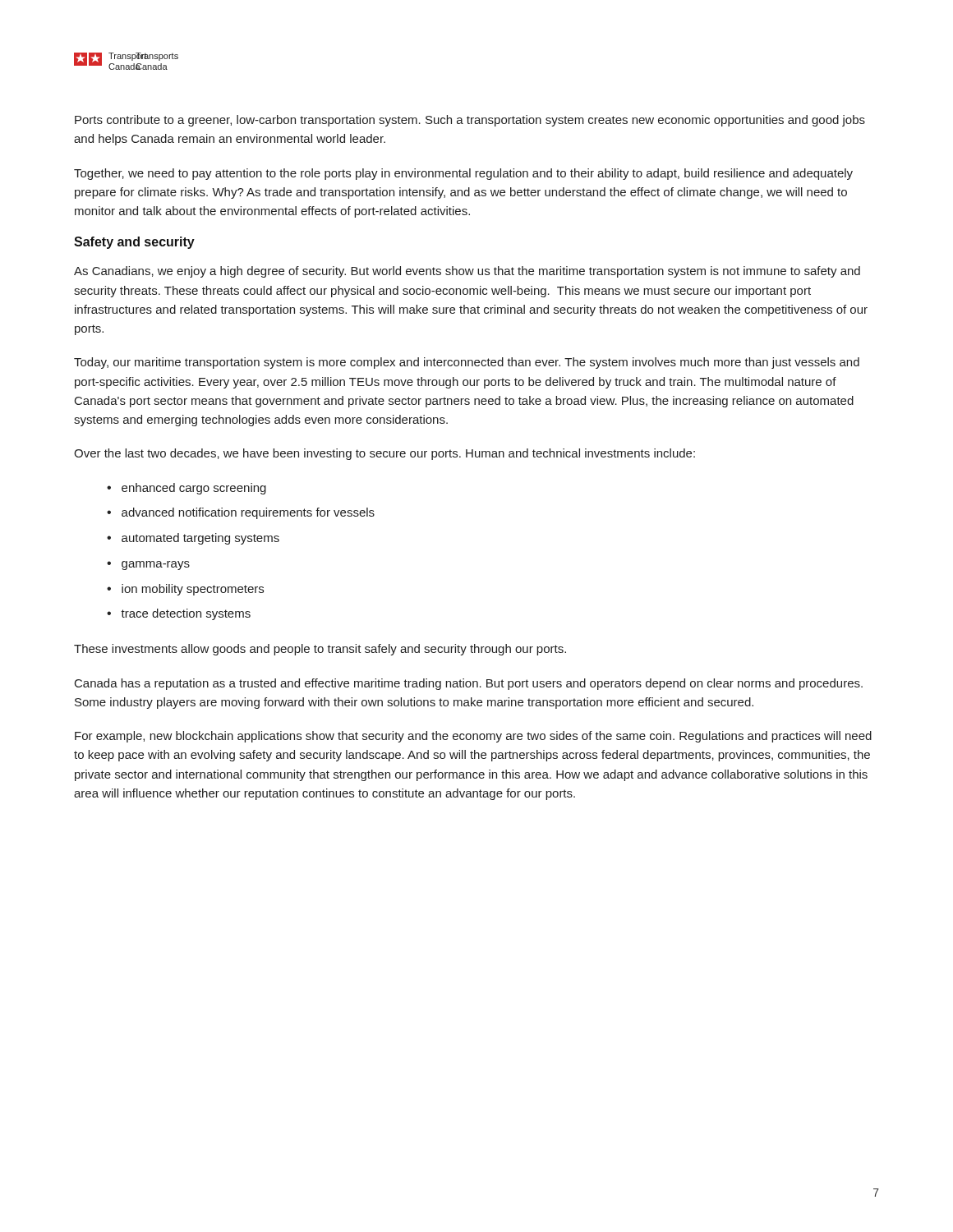Locate the element starting "• advanced notification requirements for vessels"
The image size is (953, 1232).
pyautogui.click(x=241, y=513)
